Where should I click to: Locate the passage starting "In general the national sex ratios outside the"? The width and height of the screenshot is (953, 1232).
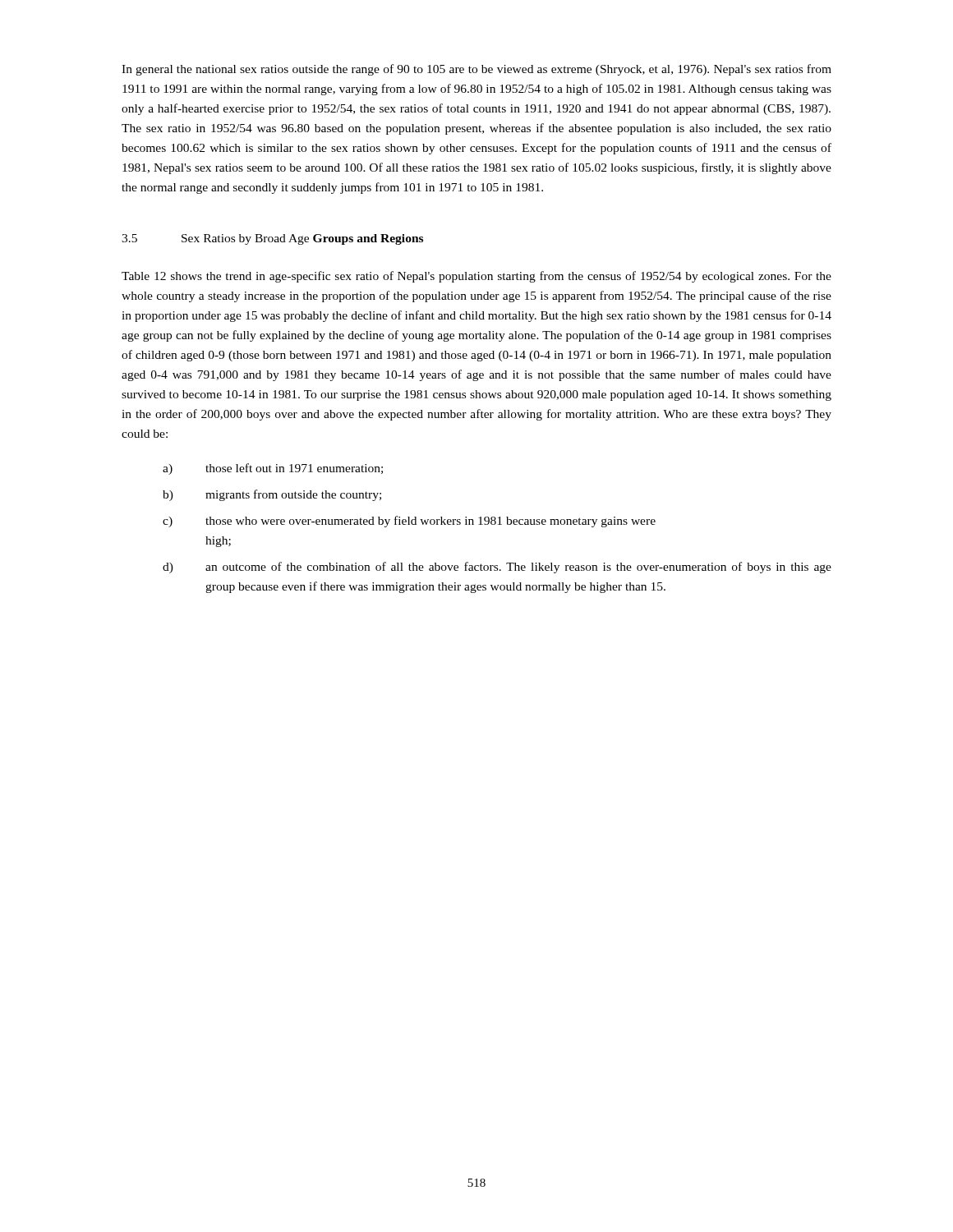tap(476, 128)
